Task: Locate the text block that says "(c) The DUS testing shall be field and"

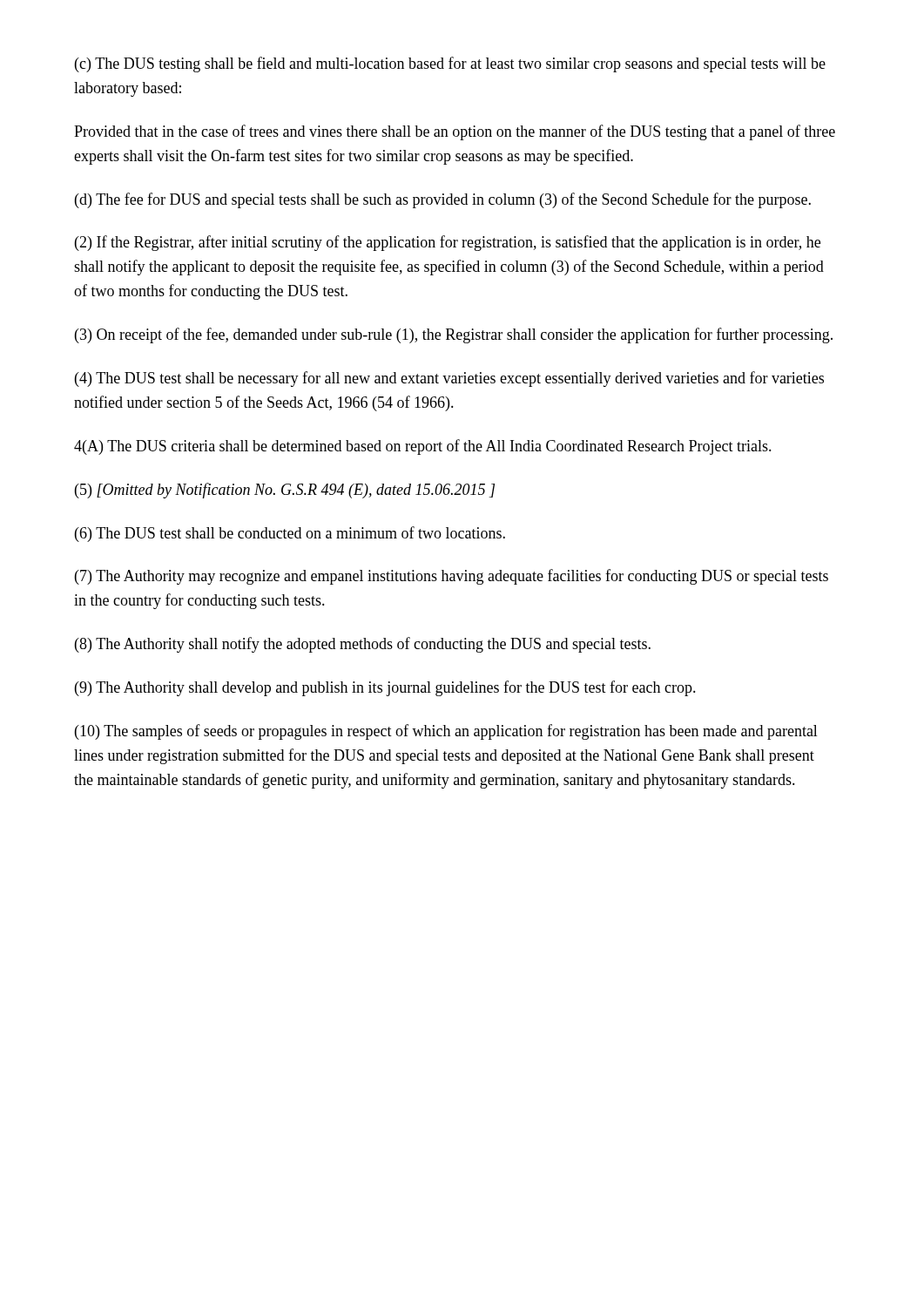Action: click(450, 76)
